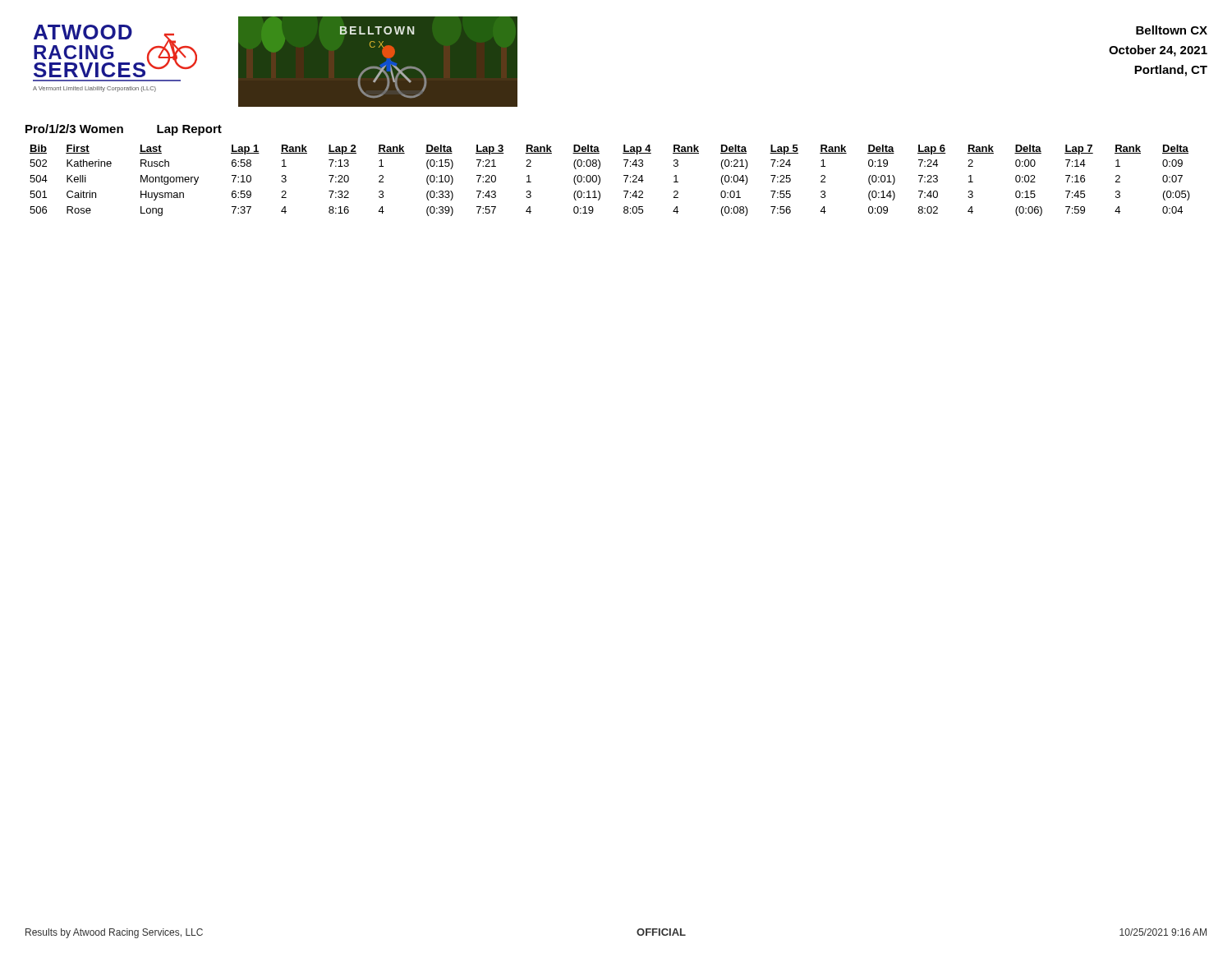The image size is (1232, 953).
Task: Select the logo
Action: pos(115,61)
